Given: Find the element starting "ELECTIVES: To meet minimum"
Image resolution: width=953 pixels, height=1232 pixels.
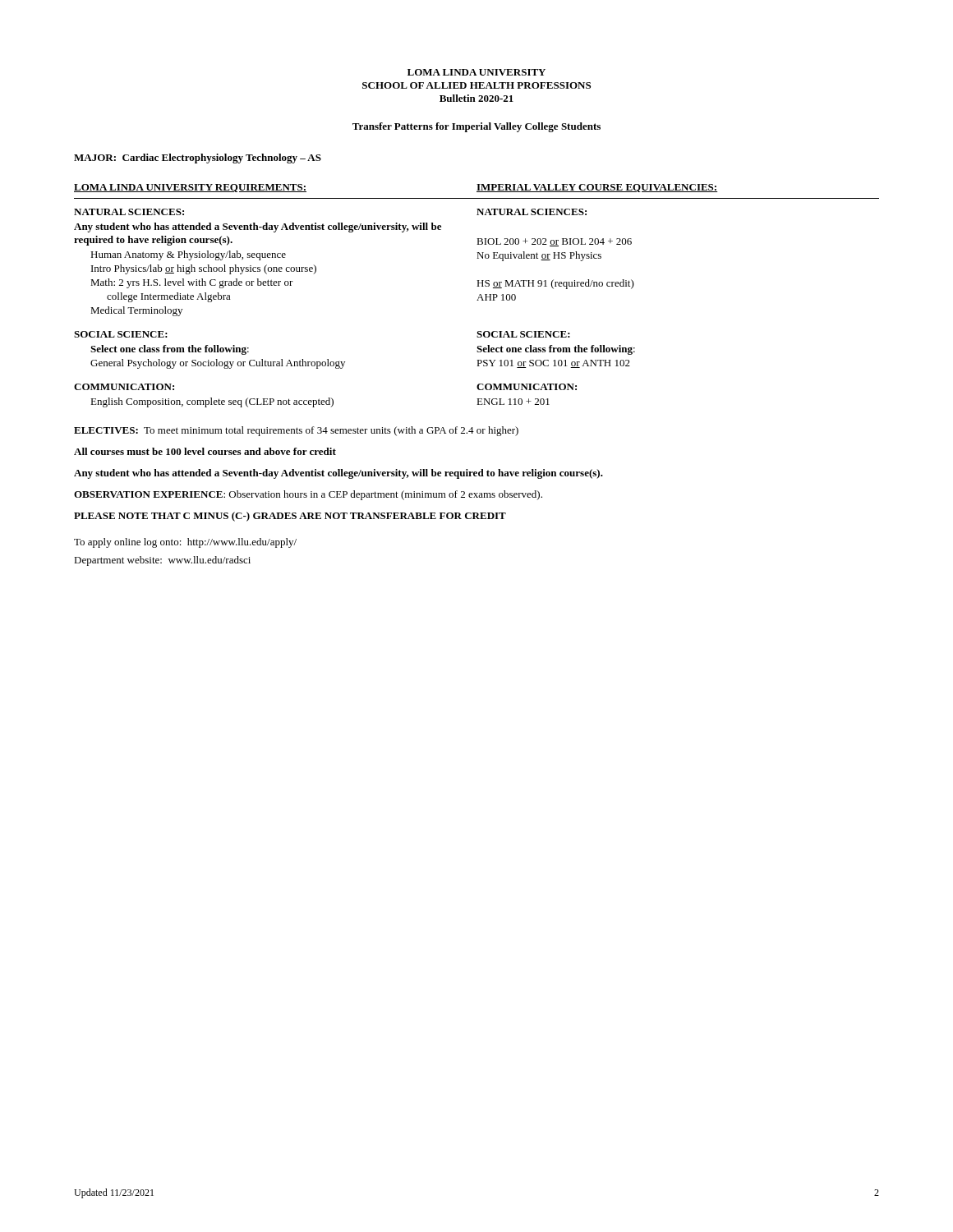Looking at the screenshot, I should [x=296, y=430].
